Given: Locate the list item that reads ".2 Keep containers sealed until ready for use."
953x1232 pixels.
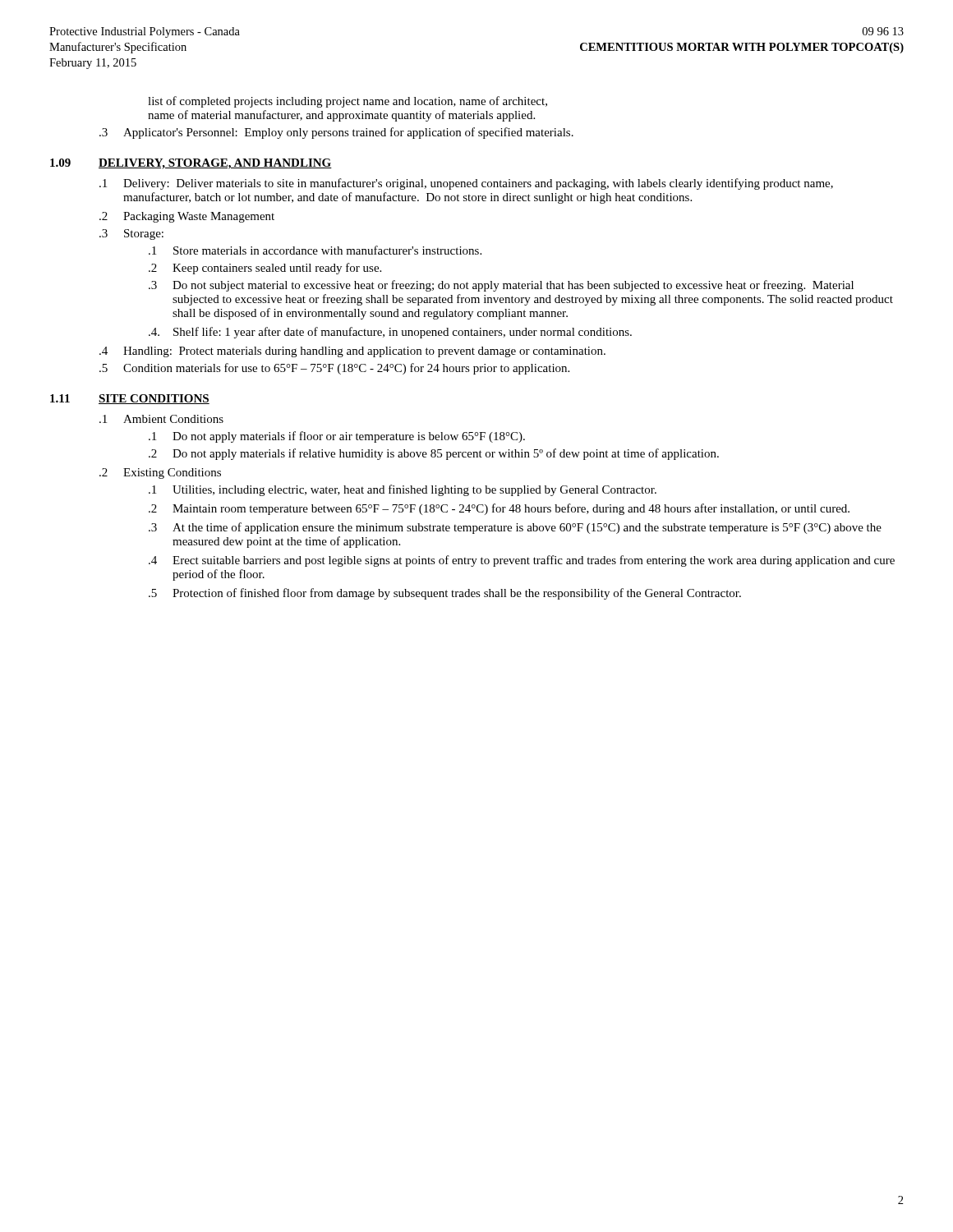Looking at the screenshot, I should [265, 268].
